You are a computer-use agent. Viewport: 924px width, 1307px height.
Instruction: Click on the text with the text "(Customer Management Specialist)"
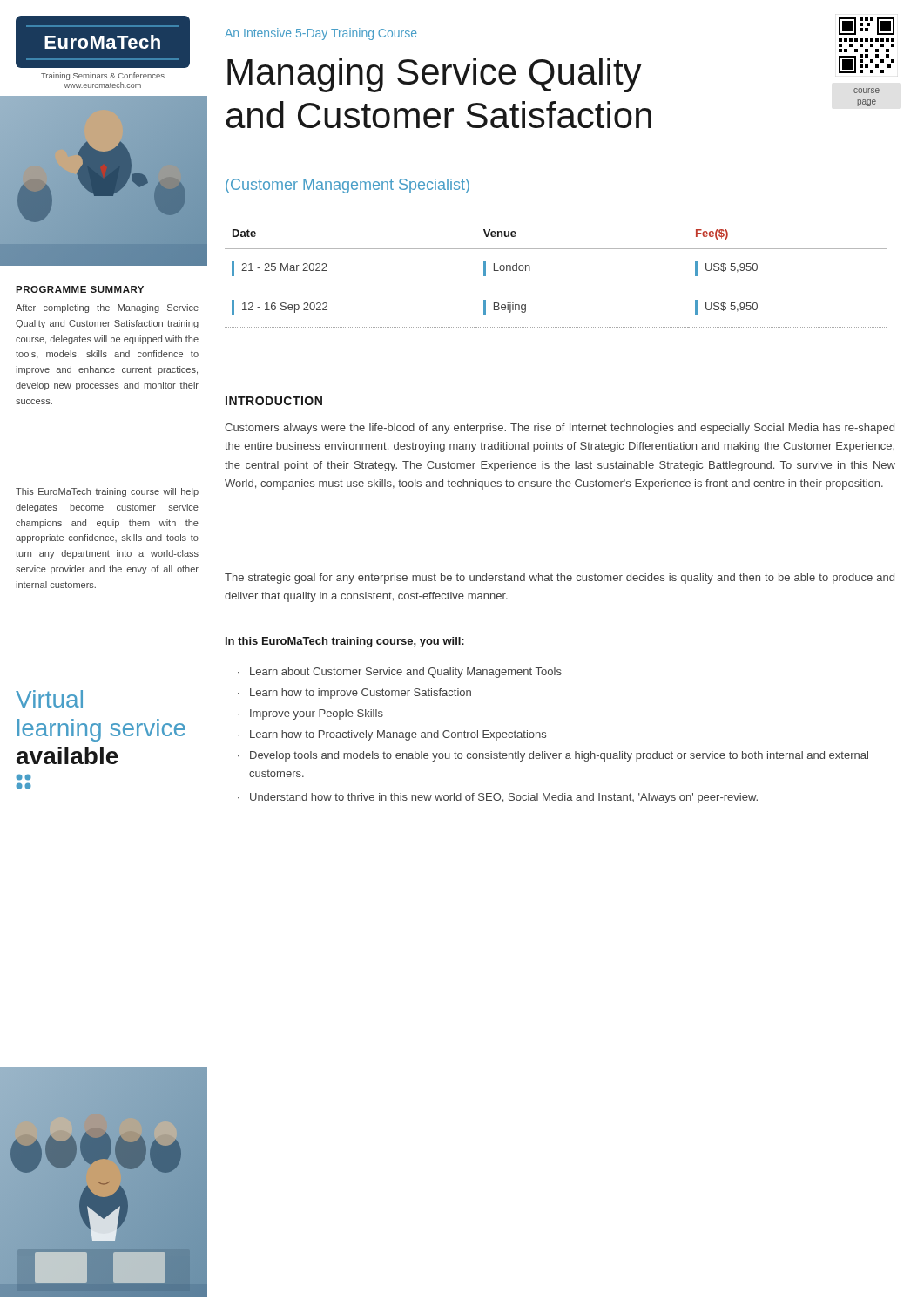point(348,185)
